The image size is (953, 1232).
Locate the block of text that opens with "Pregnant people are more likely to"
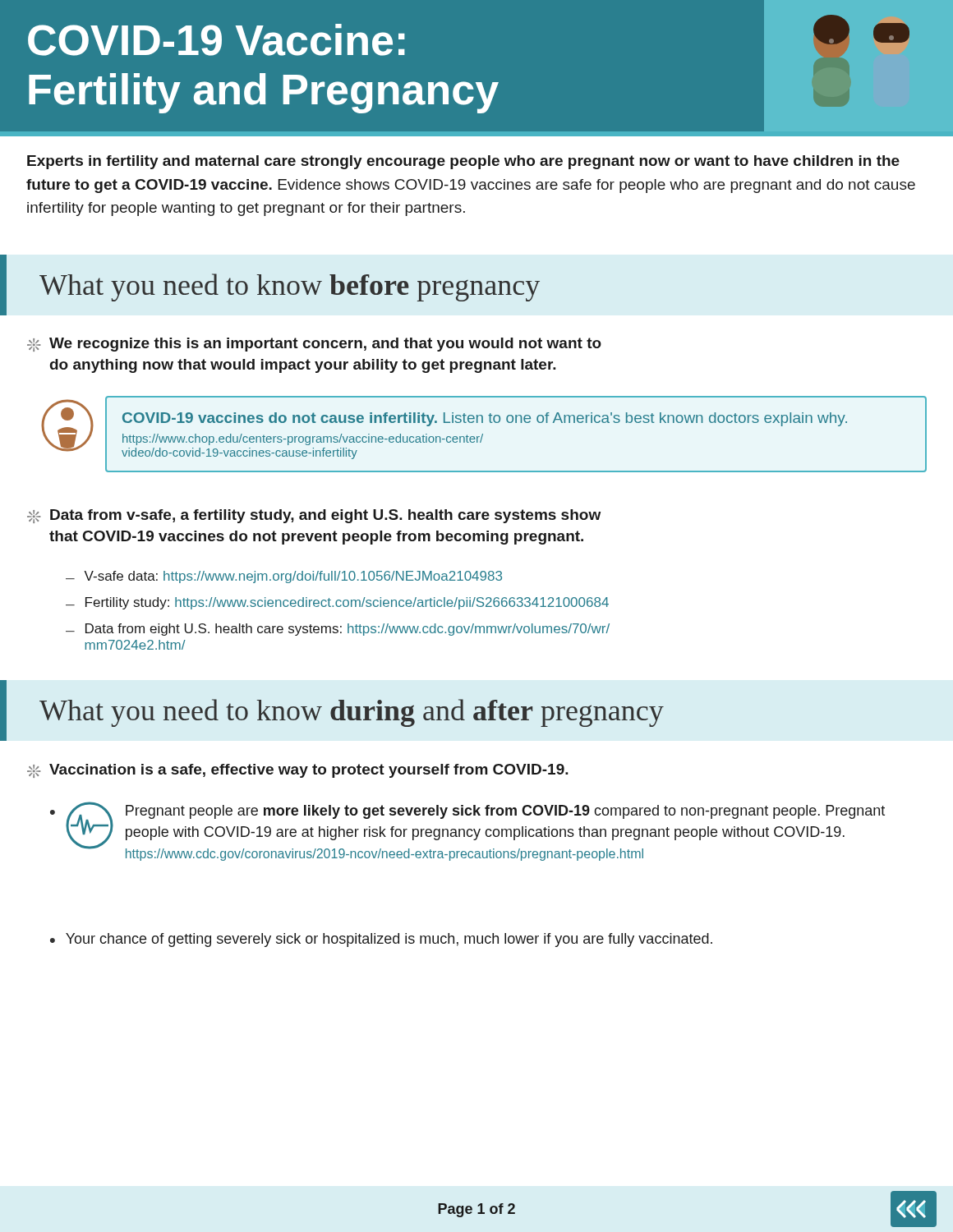click(x=505, y=832)
